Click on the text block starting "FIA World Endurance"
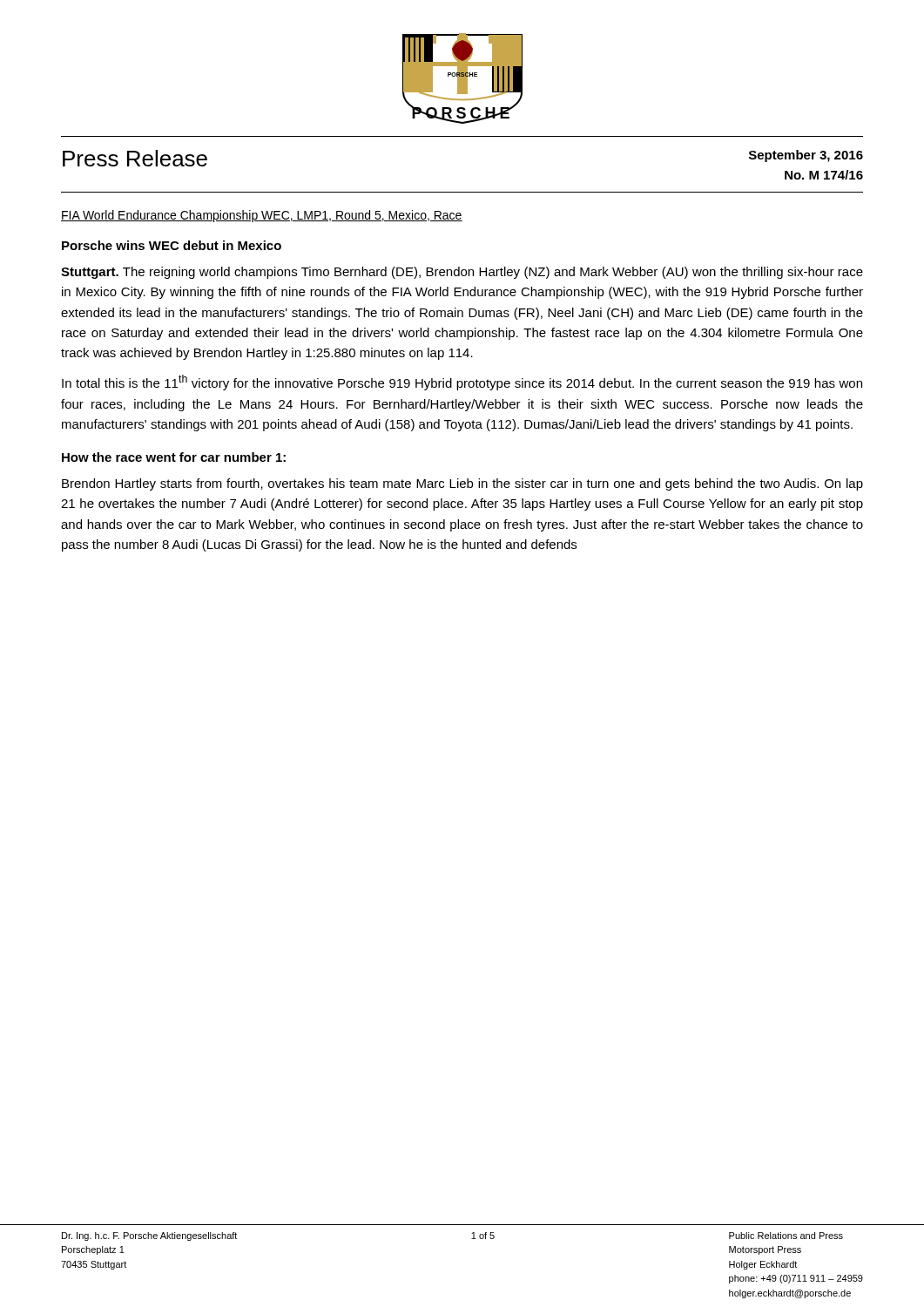 pos(261,215)
